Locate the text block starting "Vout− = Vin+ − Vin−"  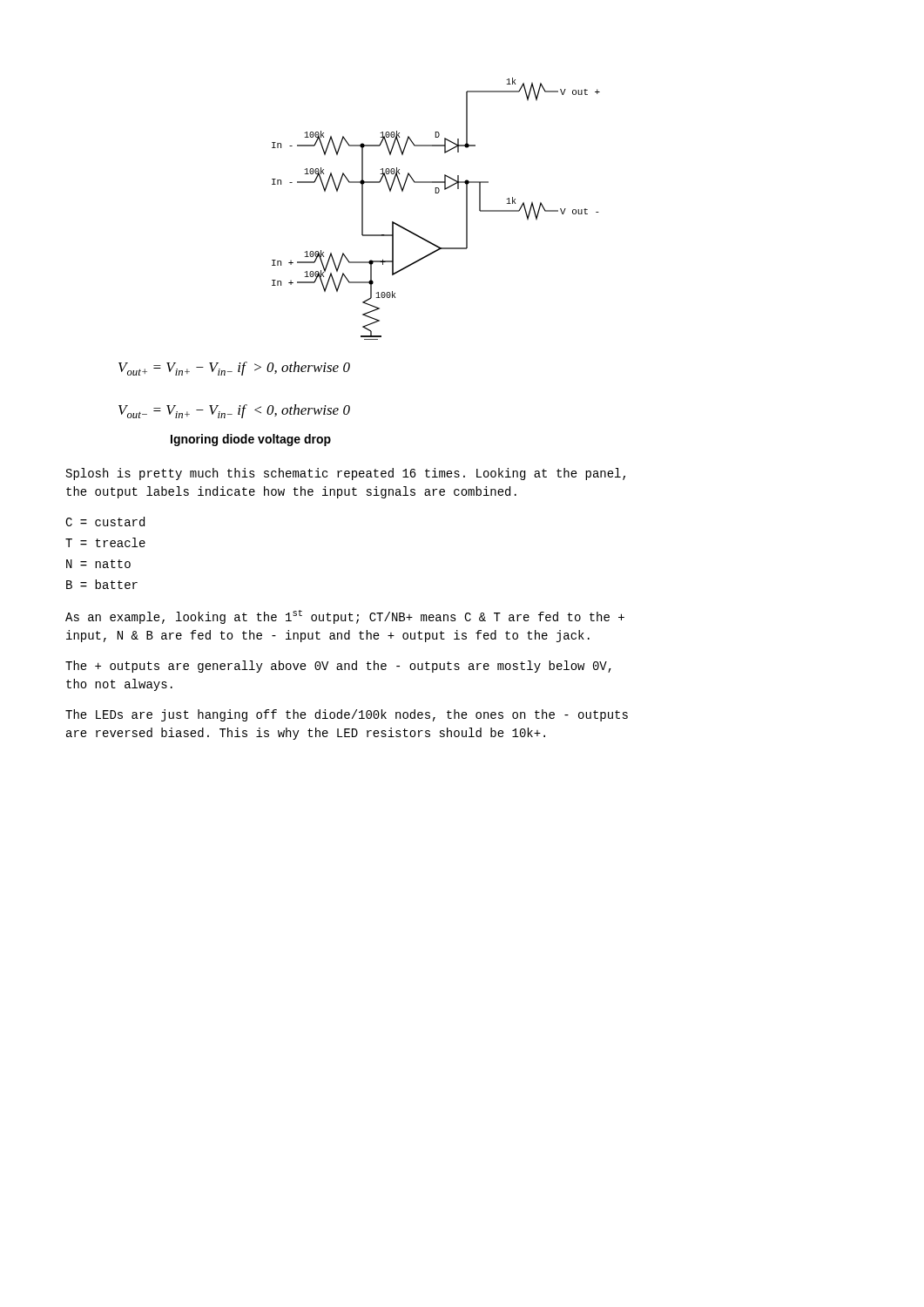tap(234, 412)
